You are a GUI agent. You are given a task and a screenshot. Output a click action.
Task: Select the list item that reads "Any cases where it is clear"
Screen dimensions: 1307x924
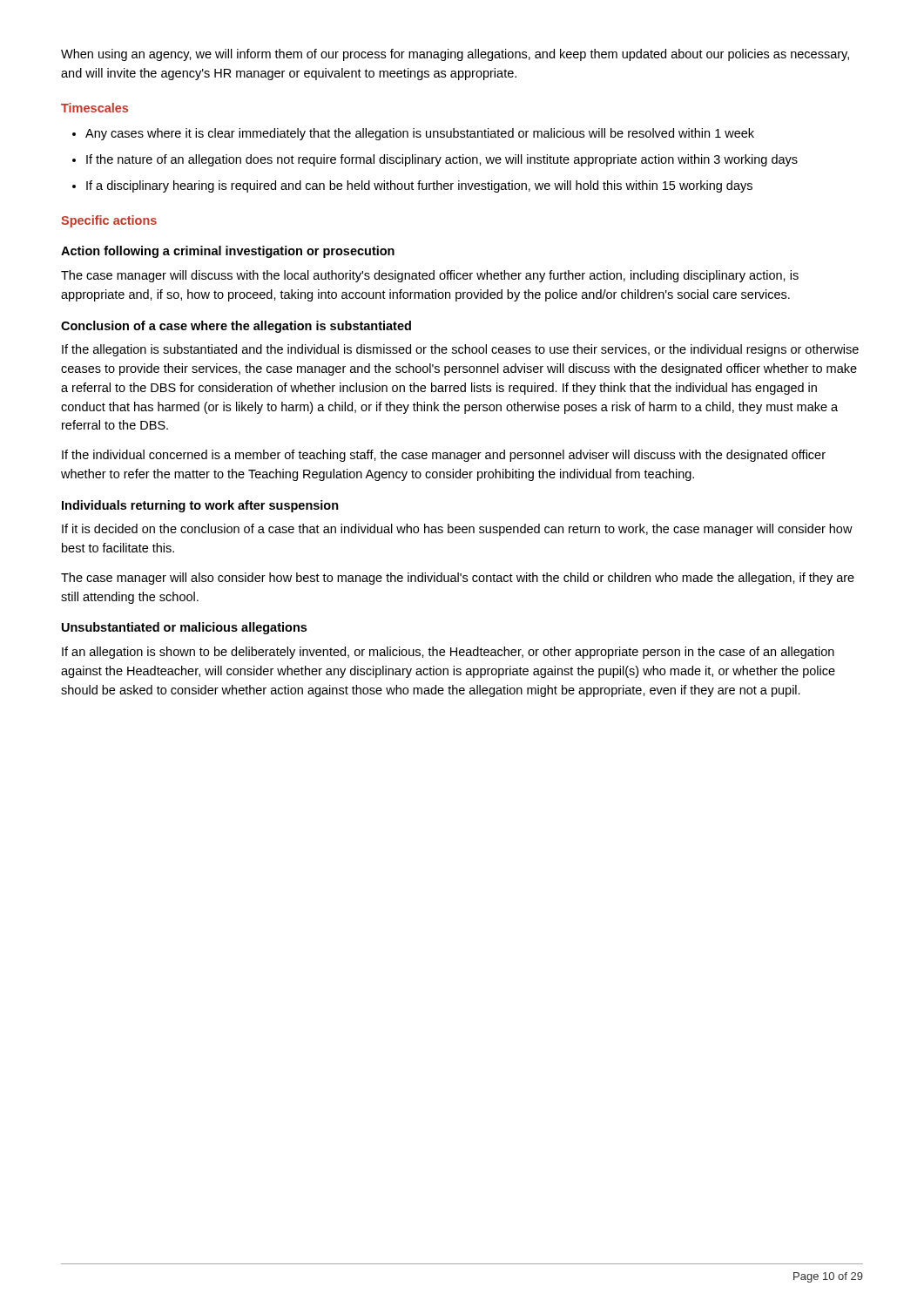[420, 134]
